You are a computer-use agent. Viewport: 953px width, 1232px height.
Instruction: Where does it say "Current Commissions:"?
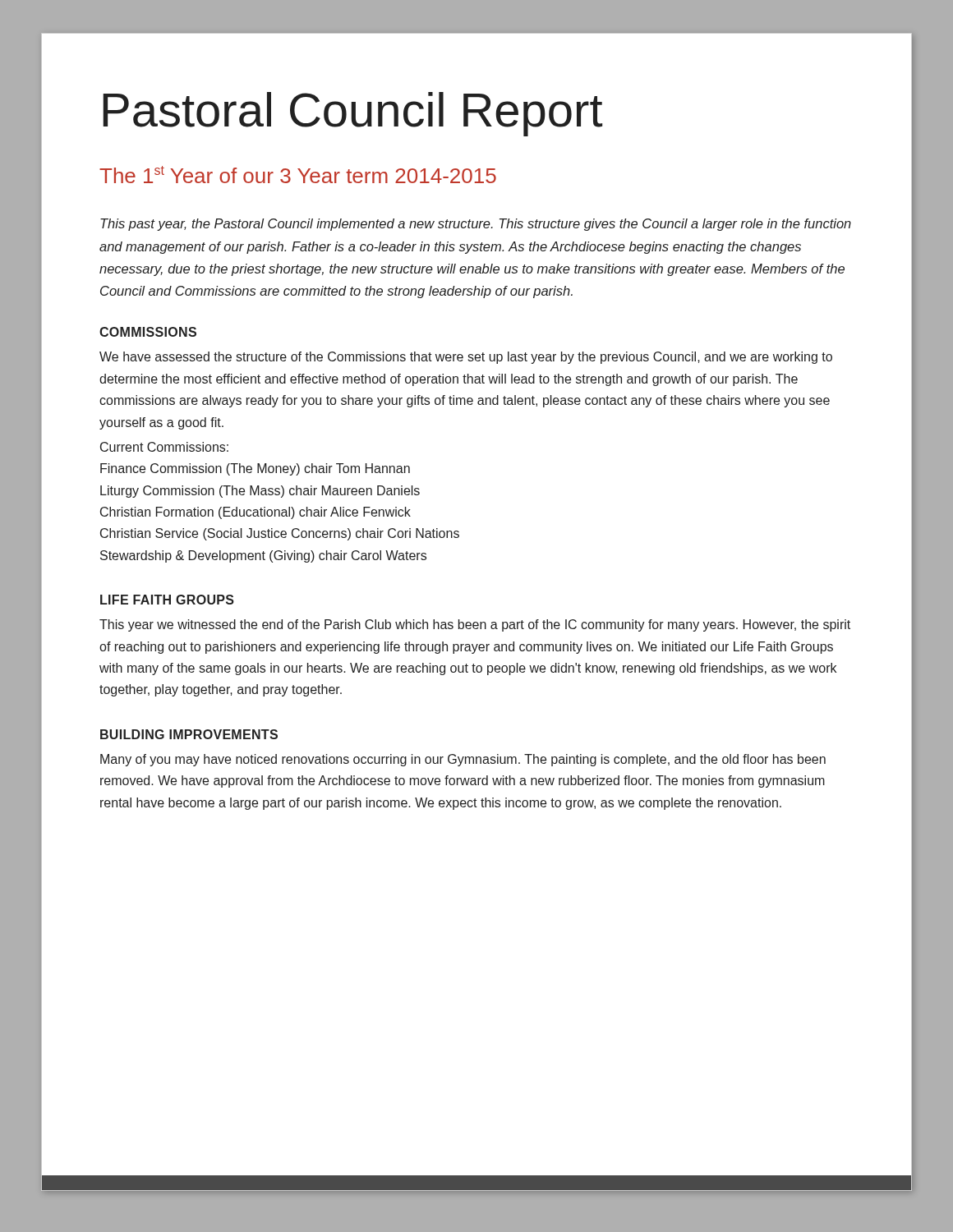(164, 447)
